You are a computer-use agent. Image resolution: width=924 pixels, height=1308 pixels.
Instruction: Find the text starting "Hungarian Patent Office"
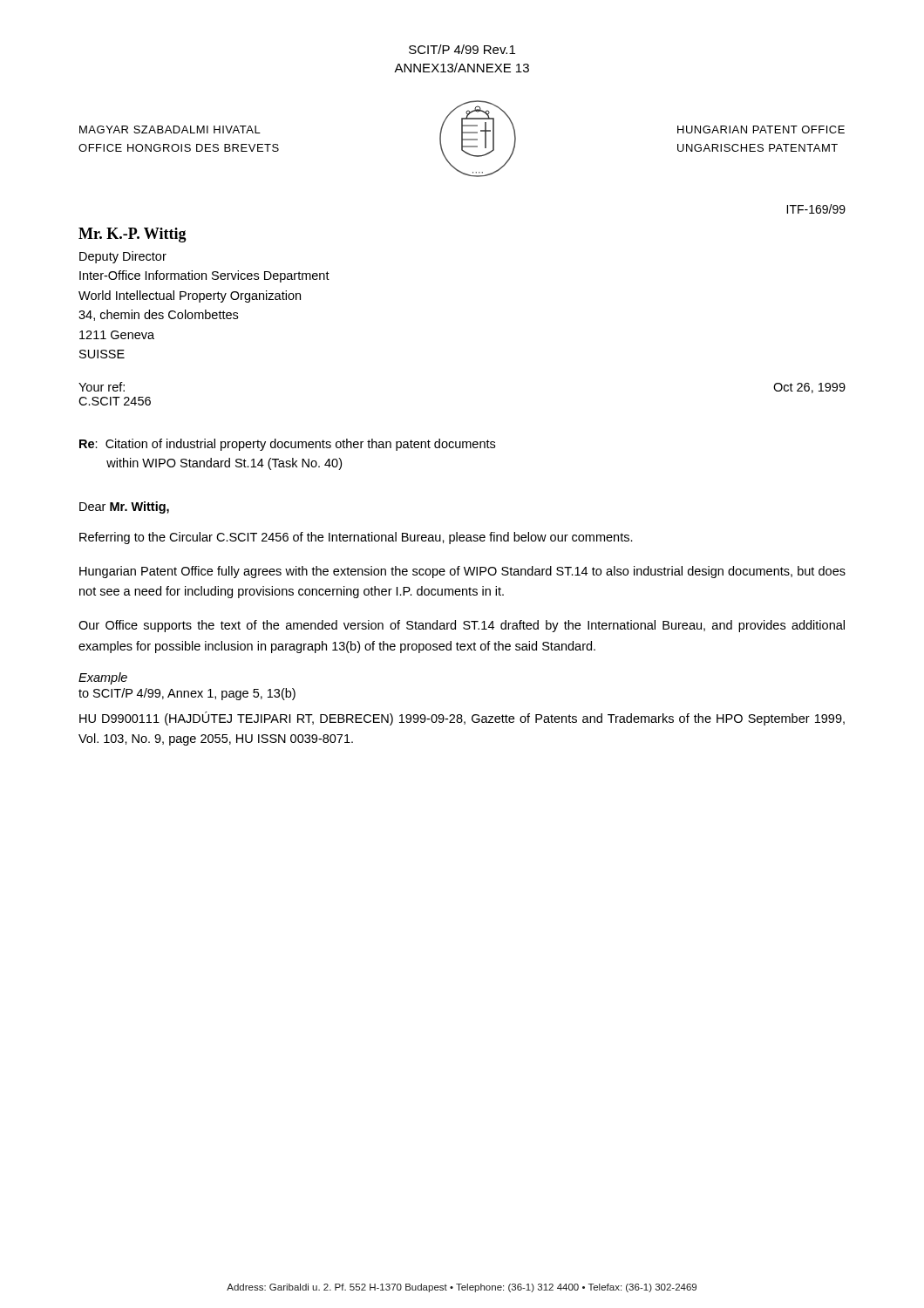462,581
